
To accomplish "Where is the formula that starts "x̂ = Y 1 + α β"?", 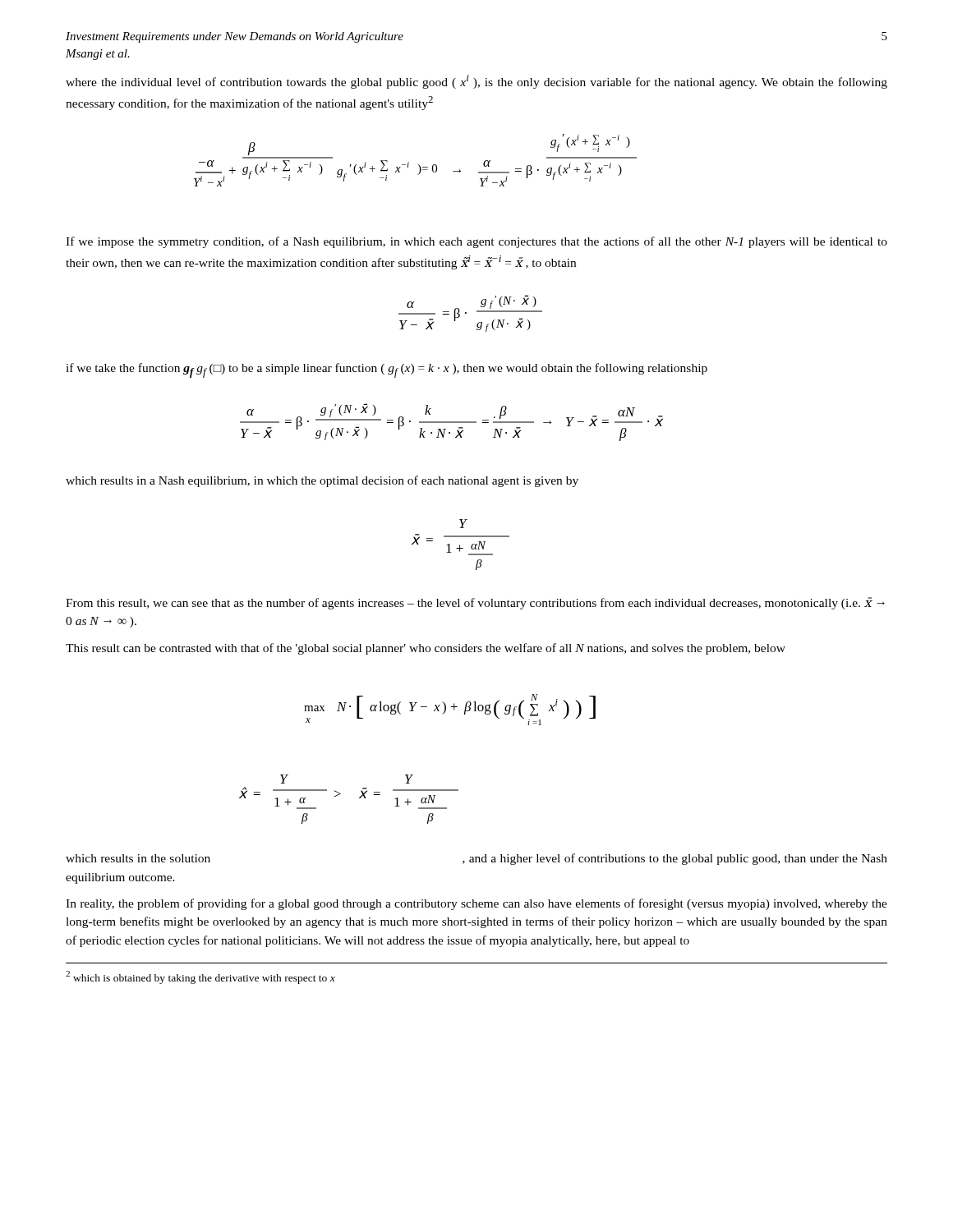I will click(x=284, y=779).
